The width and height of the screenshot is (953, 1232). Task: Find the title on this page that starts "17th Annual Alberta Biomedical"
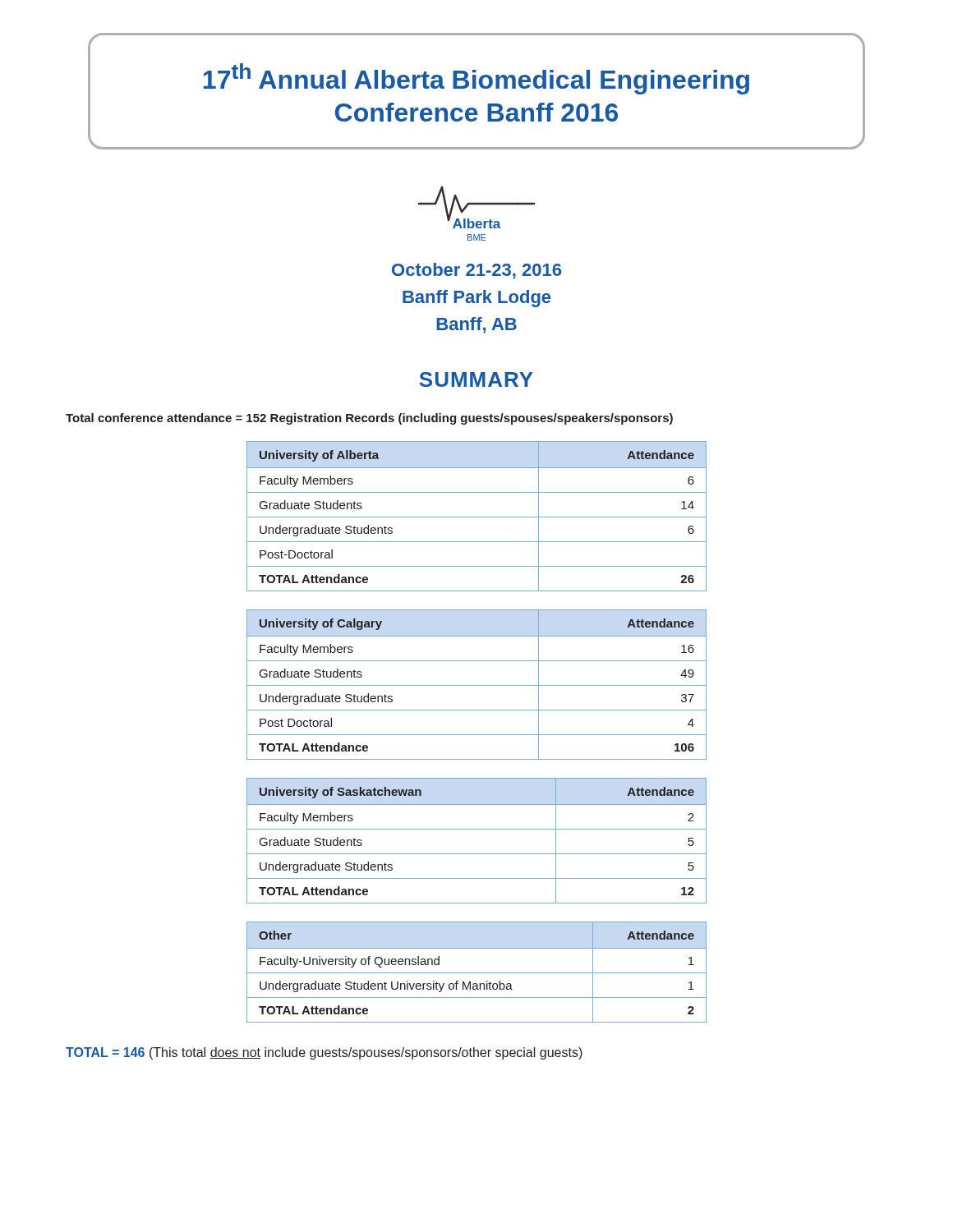click(476, 91)
